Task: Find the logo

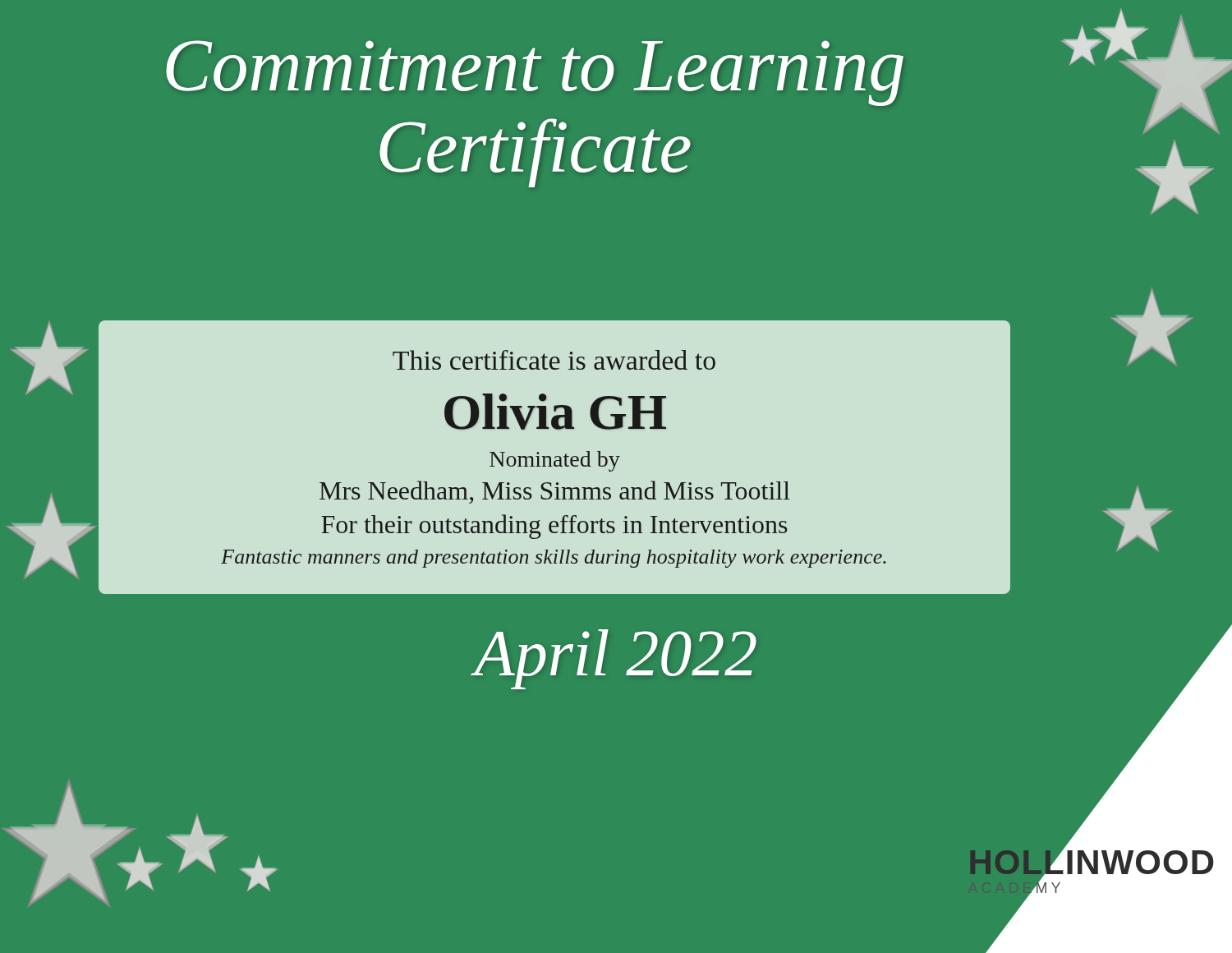Action: click(x=1076, y=871)
